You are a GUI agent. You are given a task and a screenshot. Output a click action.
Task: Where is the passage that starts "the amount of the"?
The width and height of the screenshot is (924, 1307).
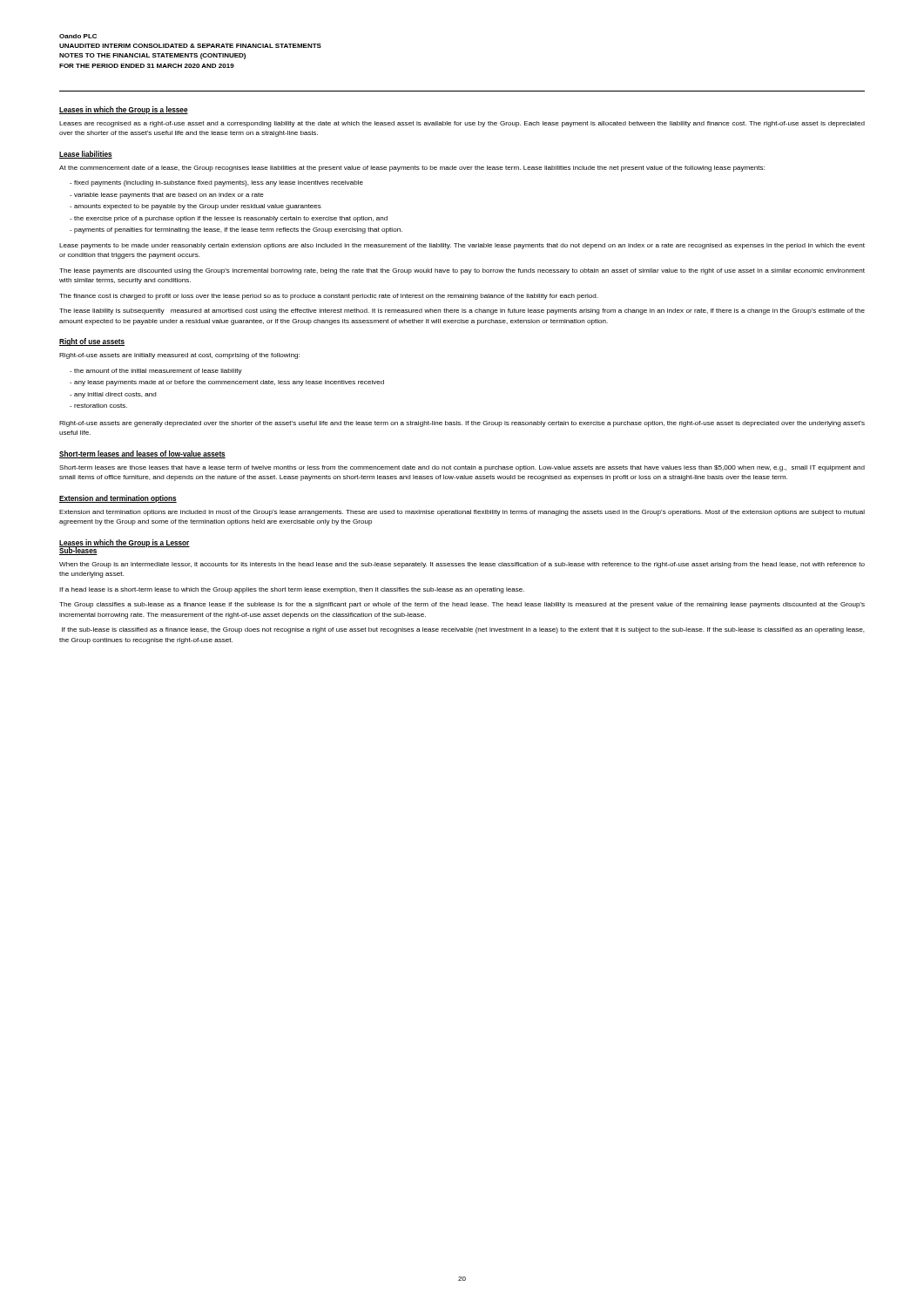156,371
